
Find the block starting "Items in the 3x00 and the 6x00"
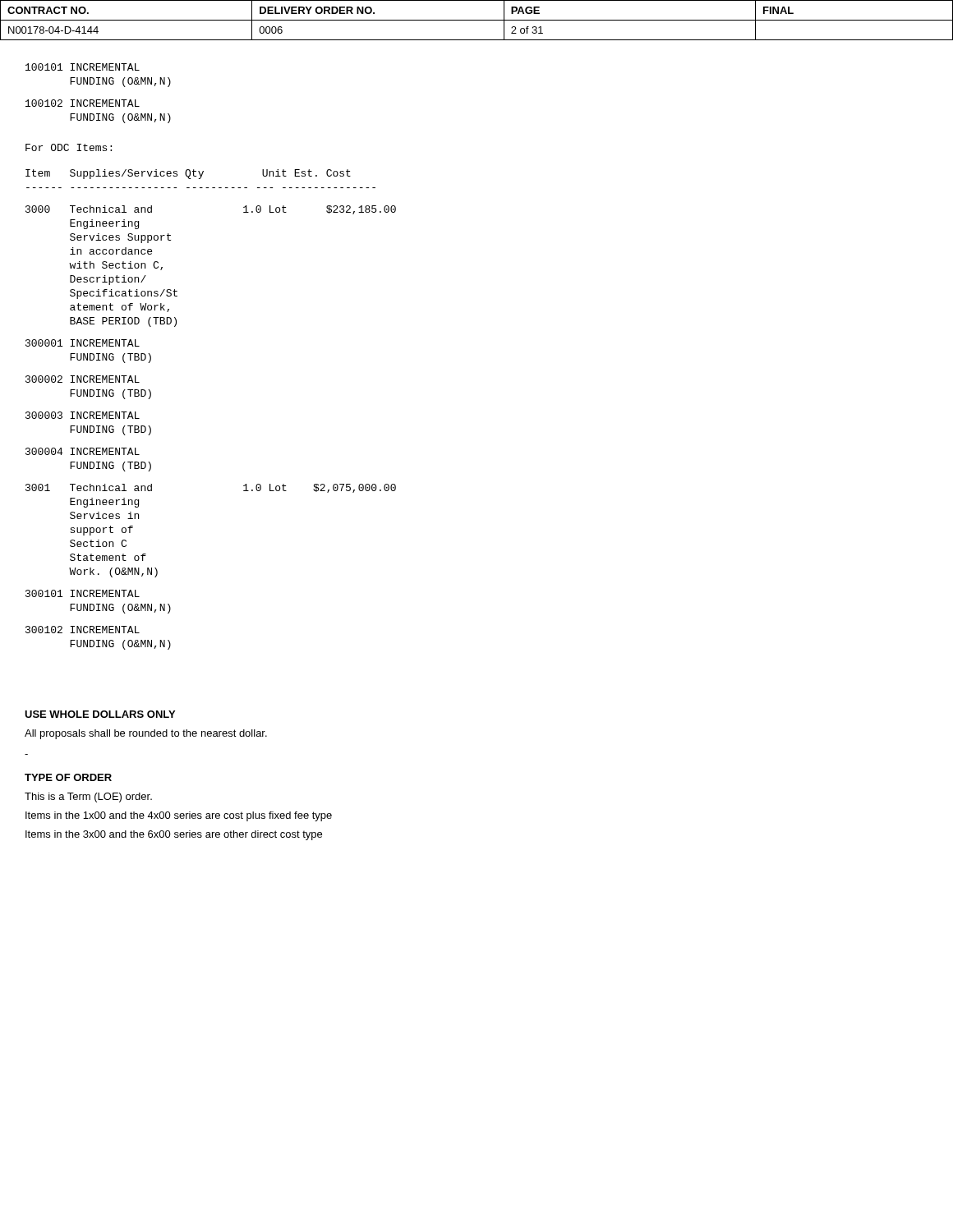pos(174,834)
